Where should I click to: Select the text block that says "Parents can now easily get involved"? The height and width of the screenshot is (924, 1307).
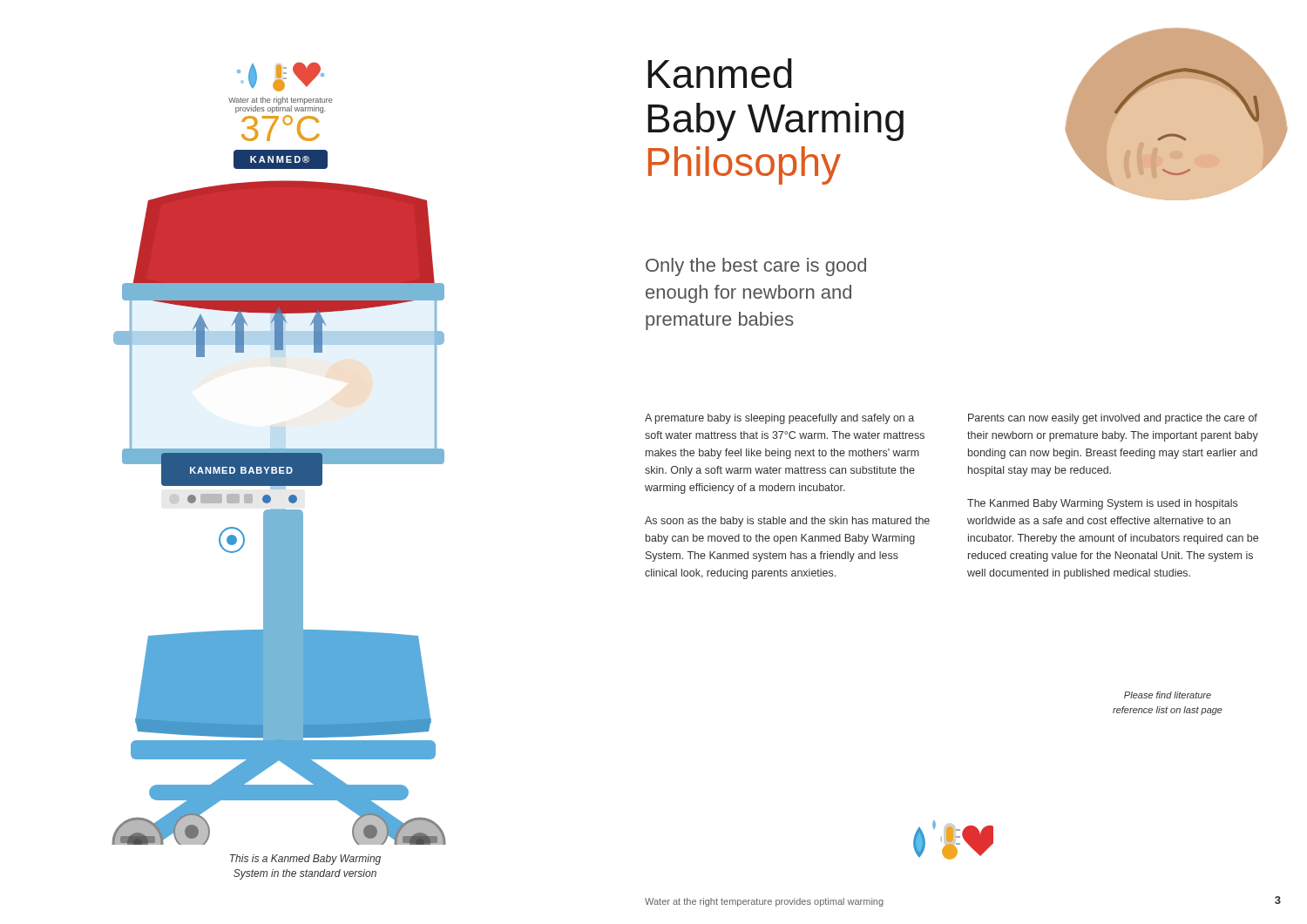point(1115,496)
